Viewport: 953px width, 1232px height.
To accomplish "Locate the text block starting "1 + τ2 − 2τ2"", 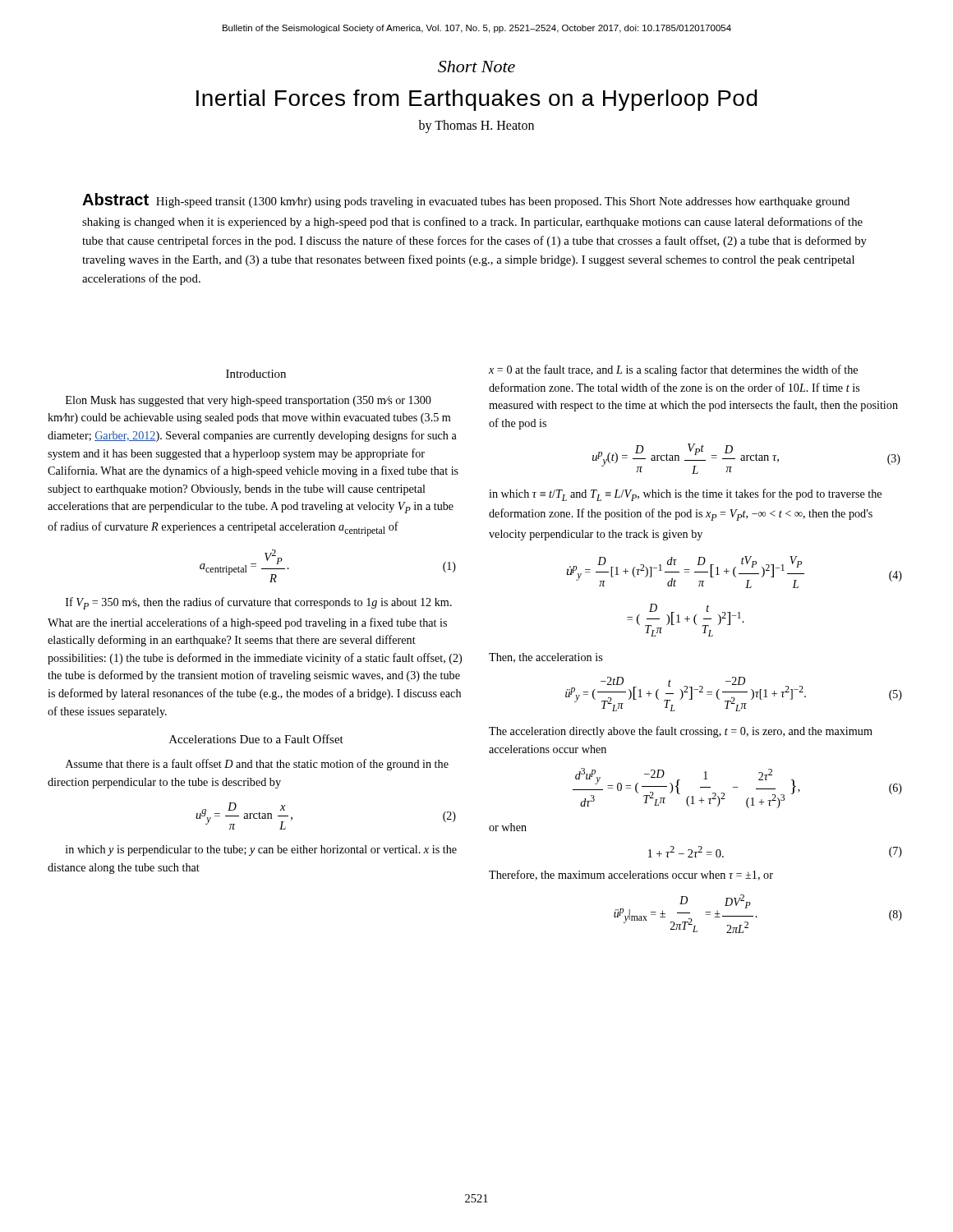I will pyautogui.click(x=697, y=852).
